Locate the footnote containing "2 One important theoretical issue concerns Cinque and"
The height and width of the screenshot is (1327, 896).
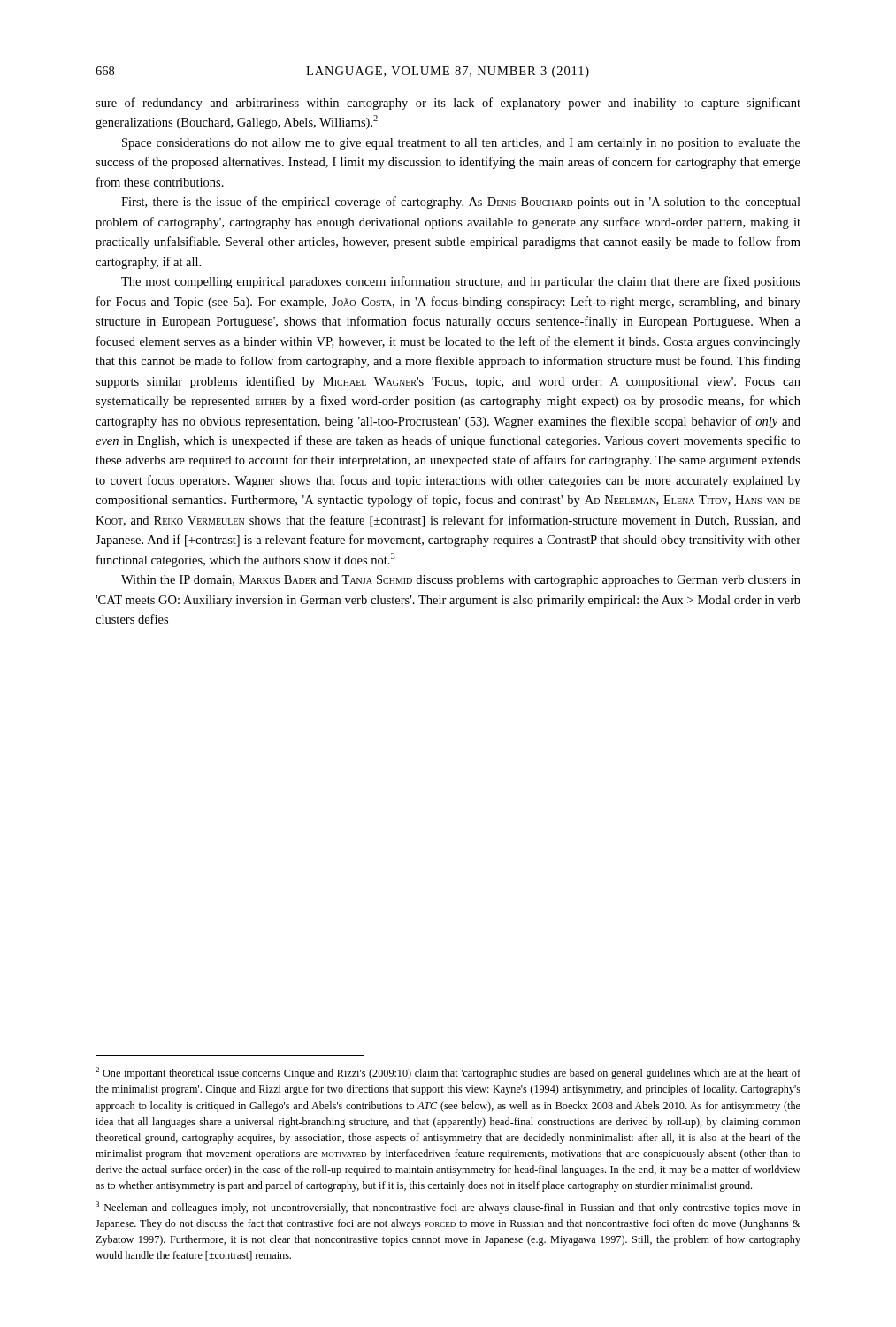coord(448,1129)
